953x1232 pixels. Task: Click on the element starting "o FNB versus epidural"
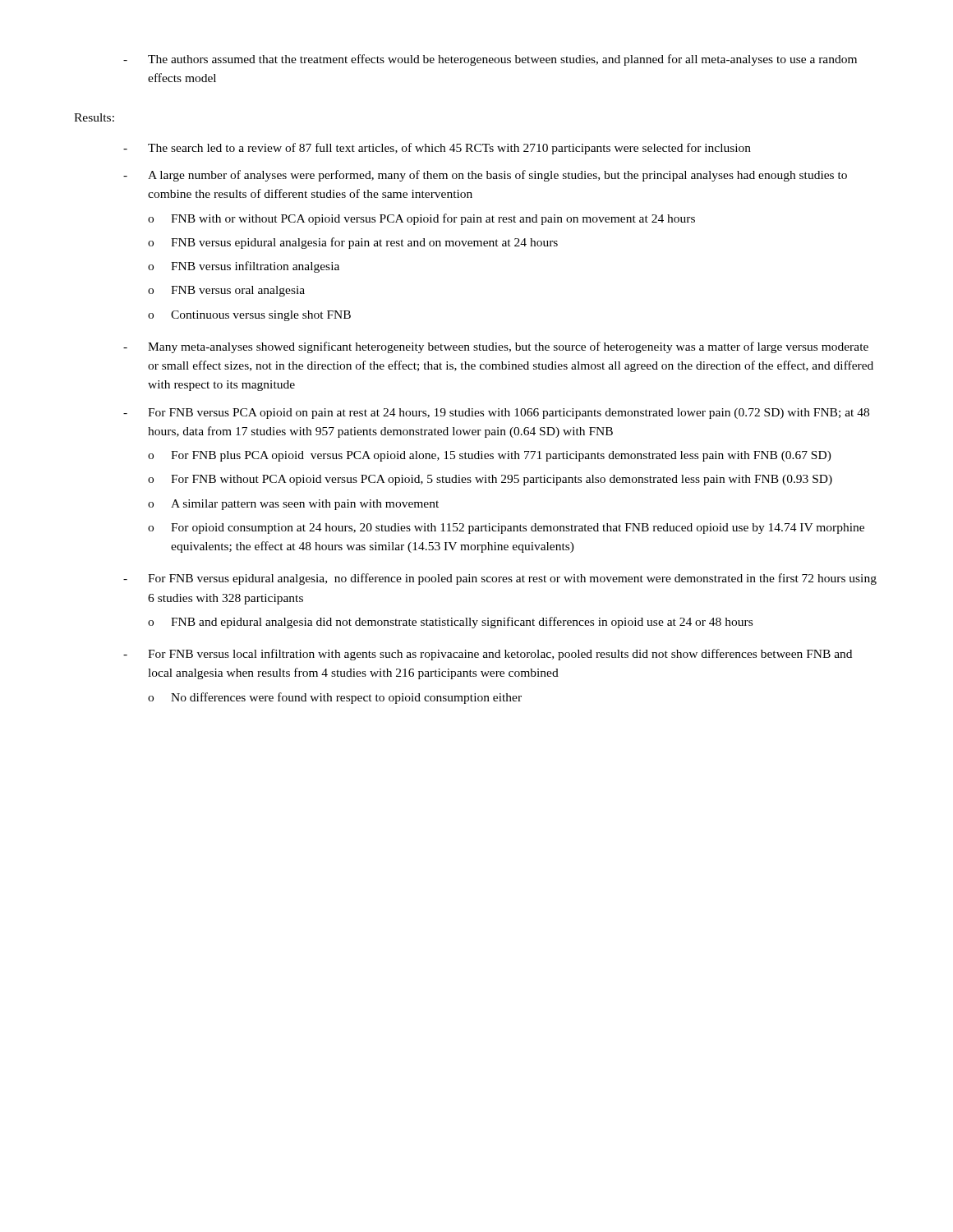coord(353,242)
